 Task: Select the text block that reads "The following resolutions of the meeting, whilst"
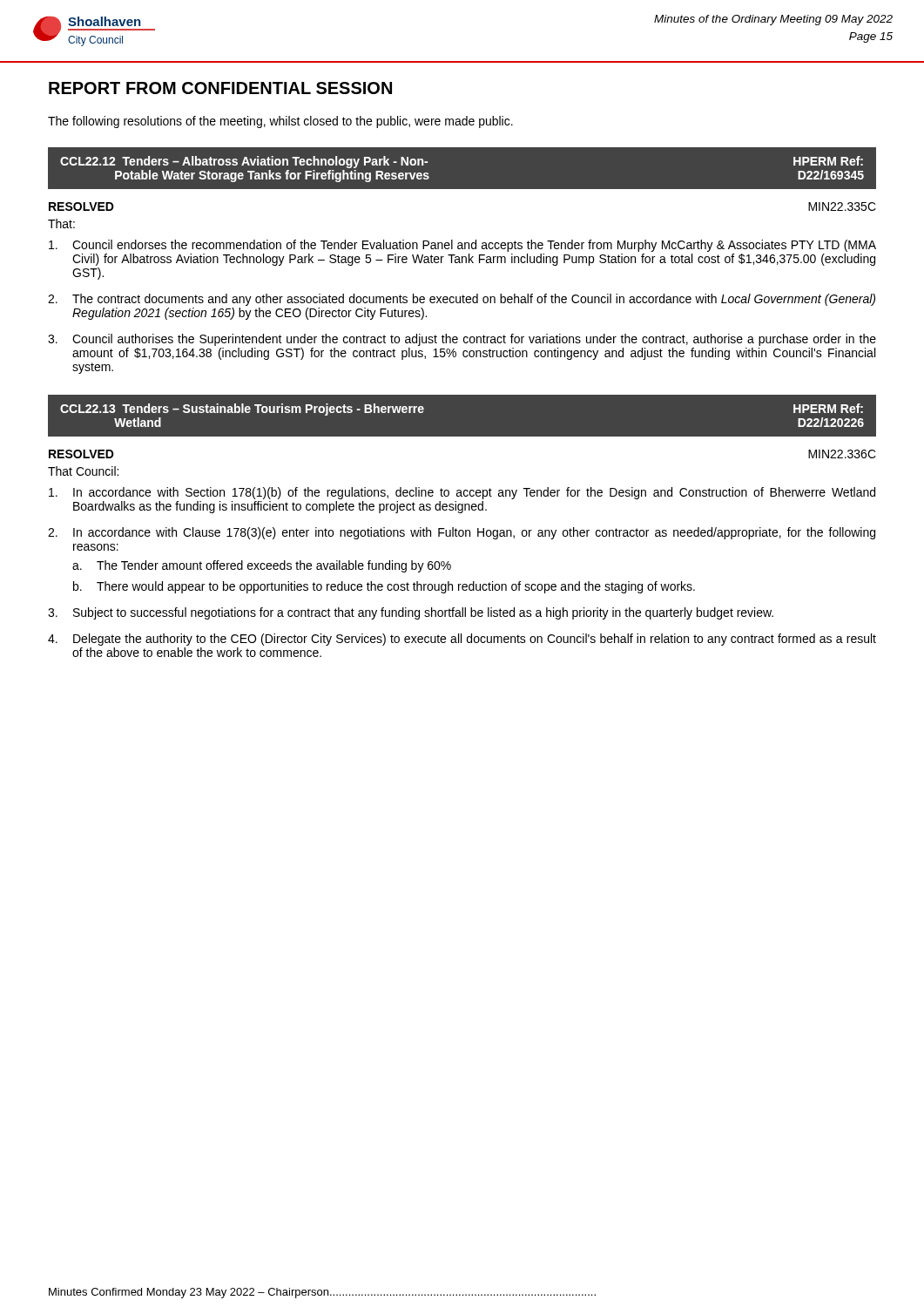[x=281, y=121]
